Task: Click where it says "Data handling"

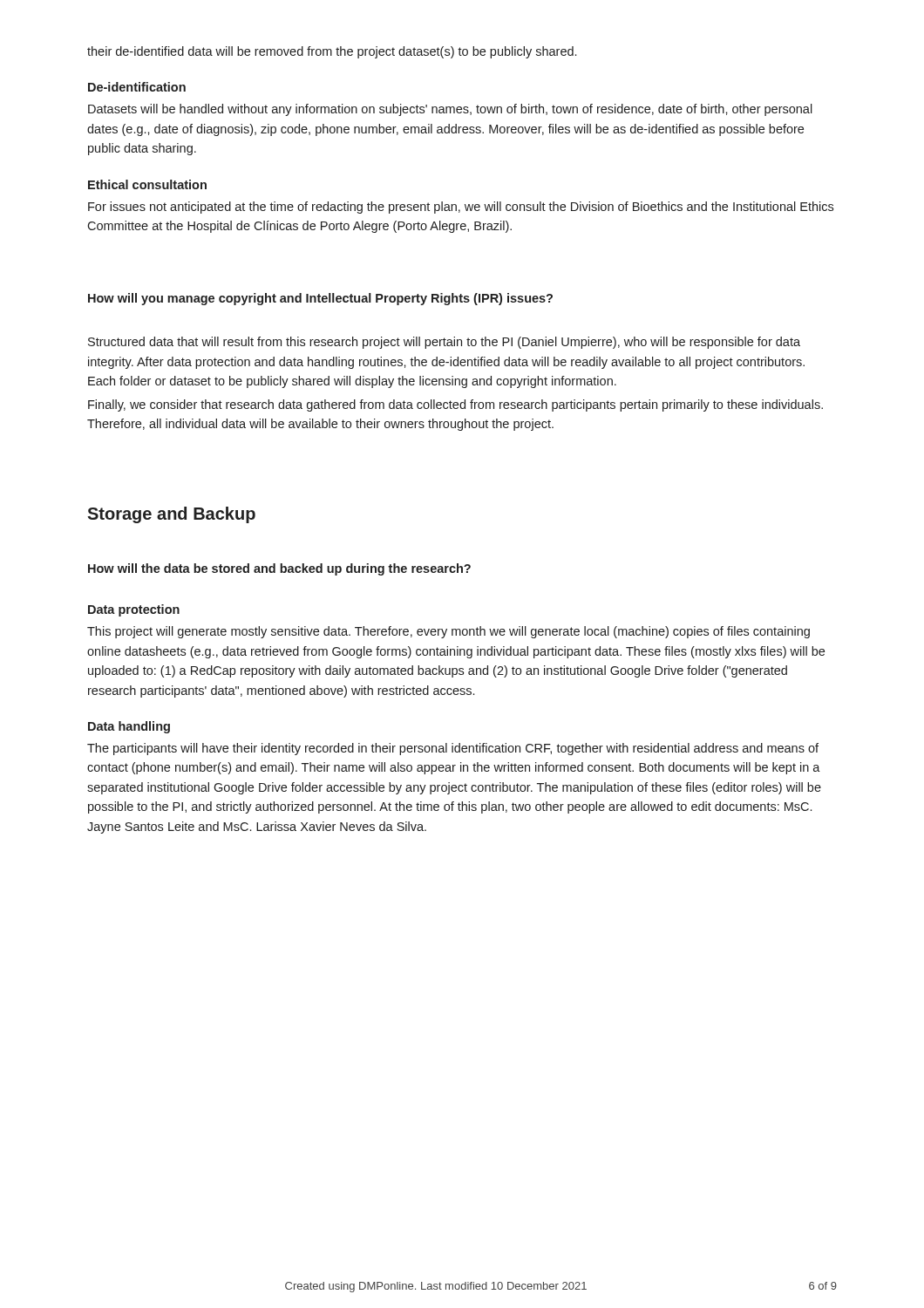Action: pyautogui.click(x=129, y=726)
